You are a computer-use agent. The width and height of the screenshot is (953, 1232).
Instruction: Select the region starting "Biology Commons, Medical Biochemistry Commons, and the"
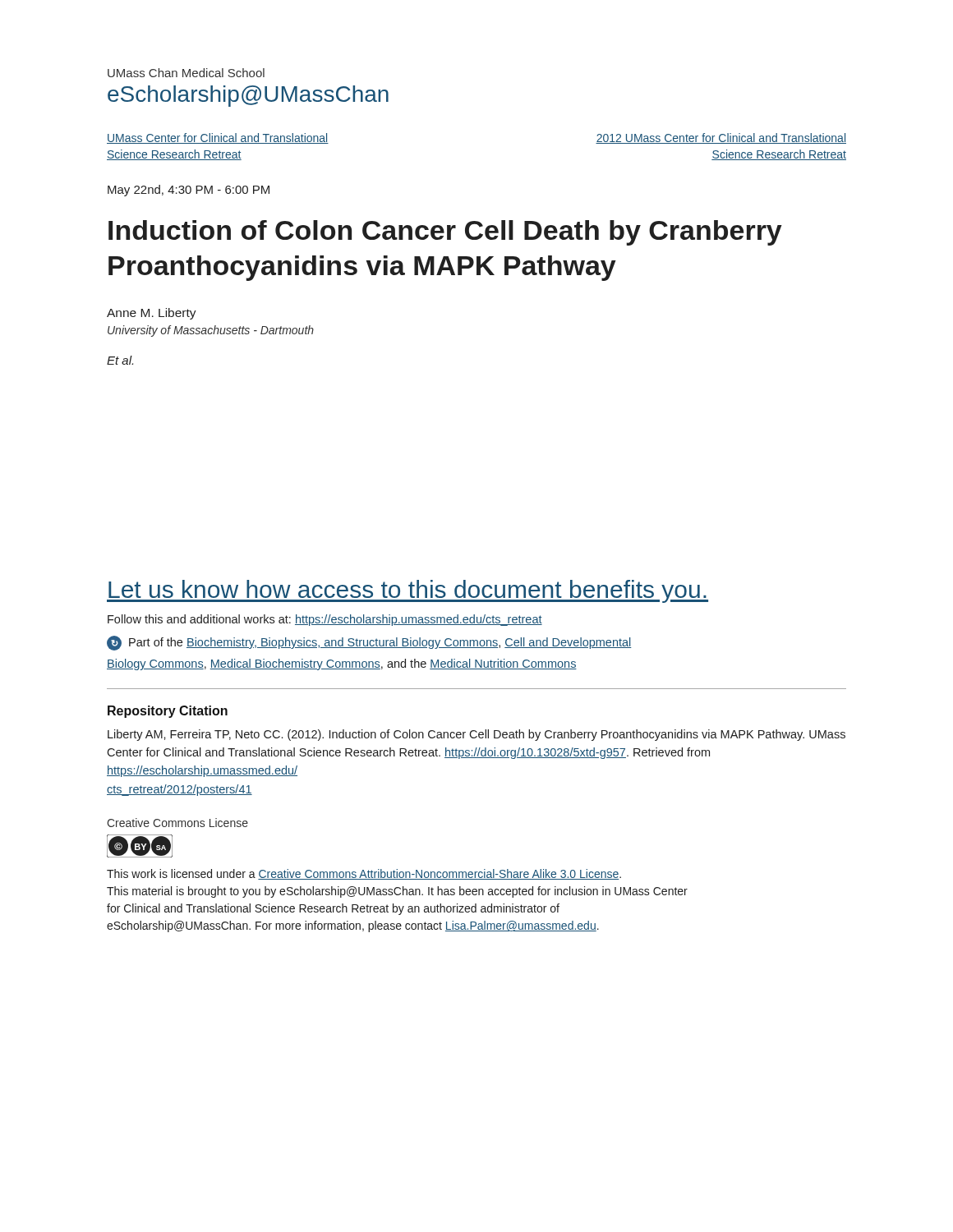coord(342,663)
